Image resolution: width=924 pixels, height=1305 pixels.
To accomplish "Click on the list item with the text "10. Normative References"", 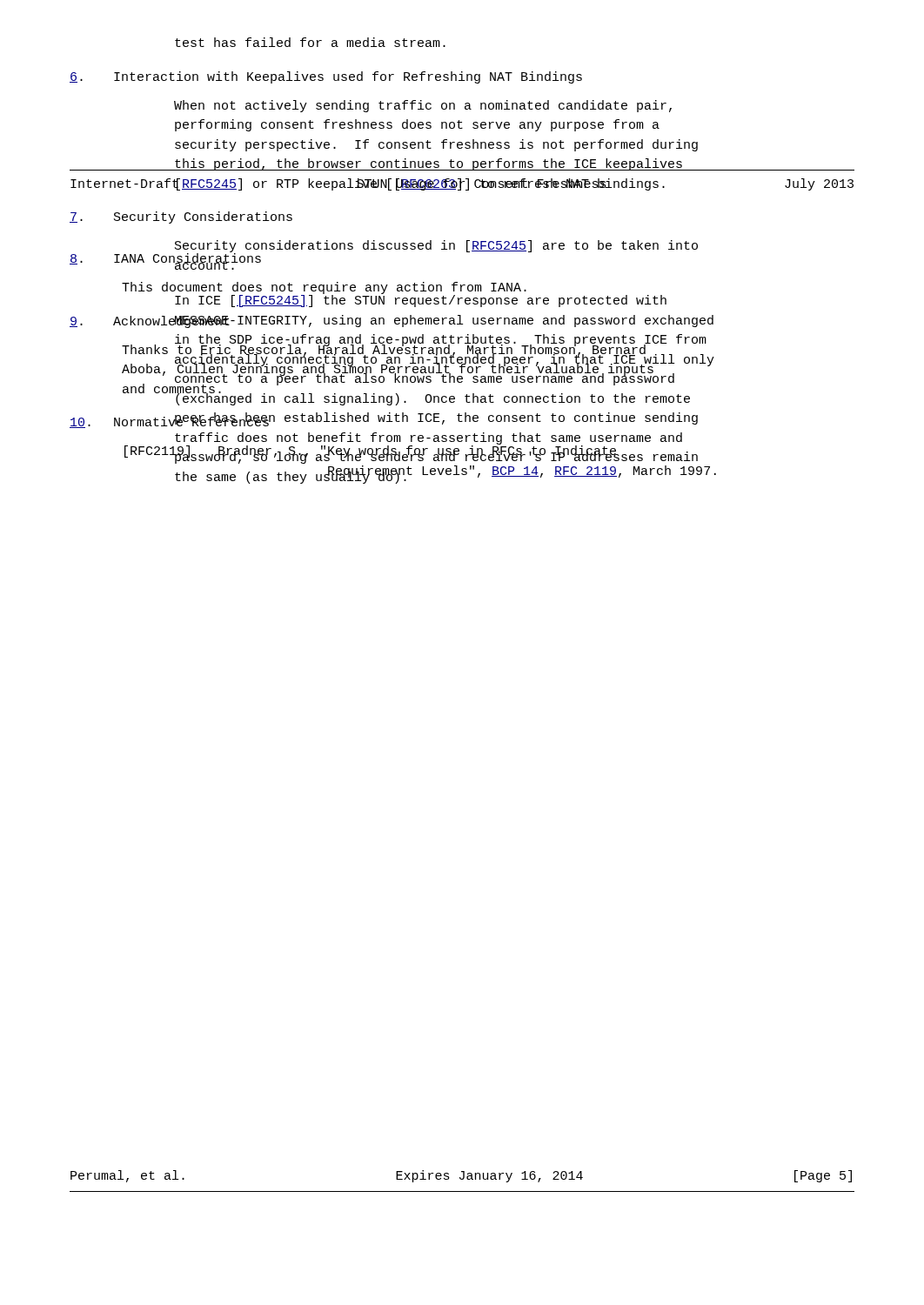I will (x=170, y=423).
